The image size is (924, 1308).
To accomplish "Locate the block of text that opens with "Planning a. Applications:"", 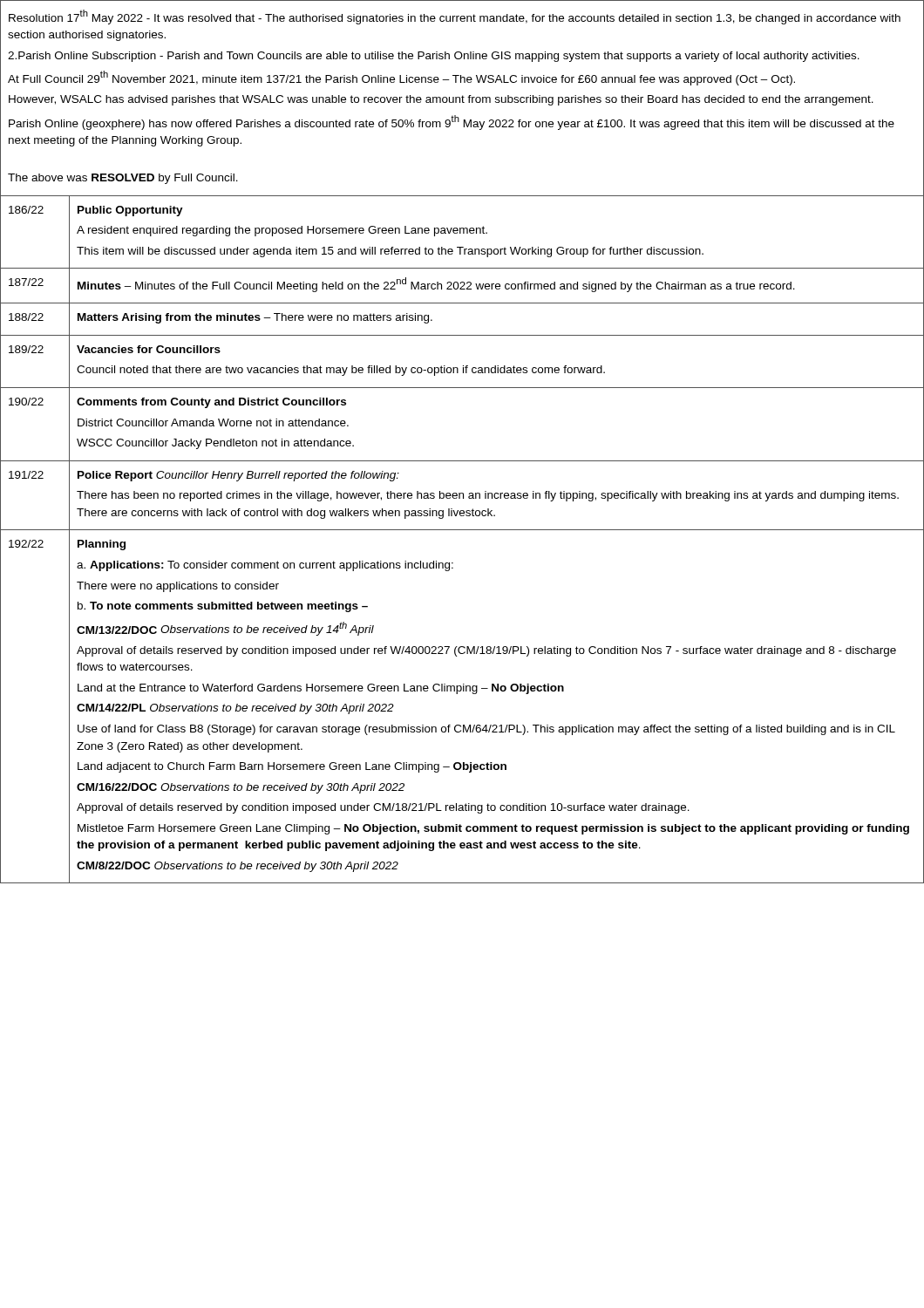I will (102, 545).
